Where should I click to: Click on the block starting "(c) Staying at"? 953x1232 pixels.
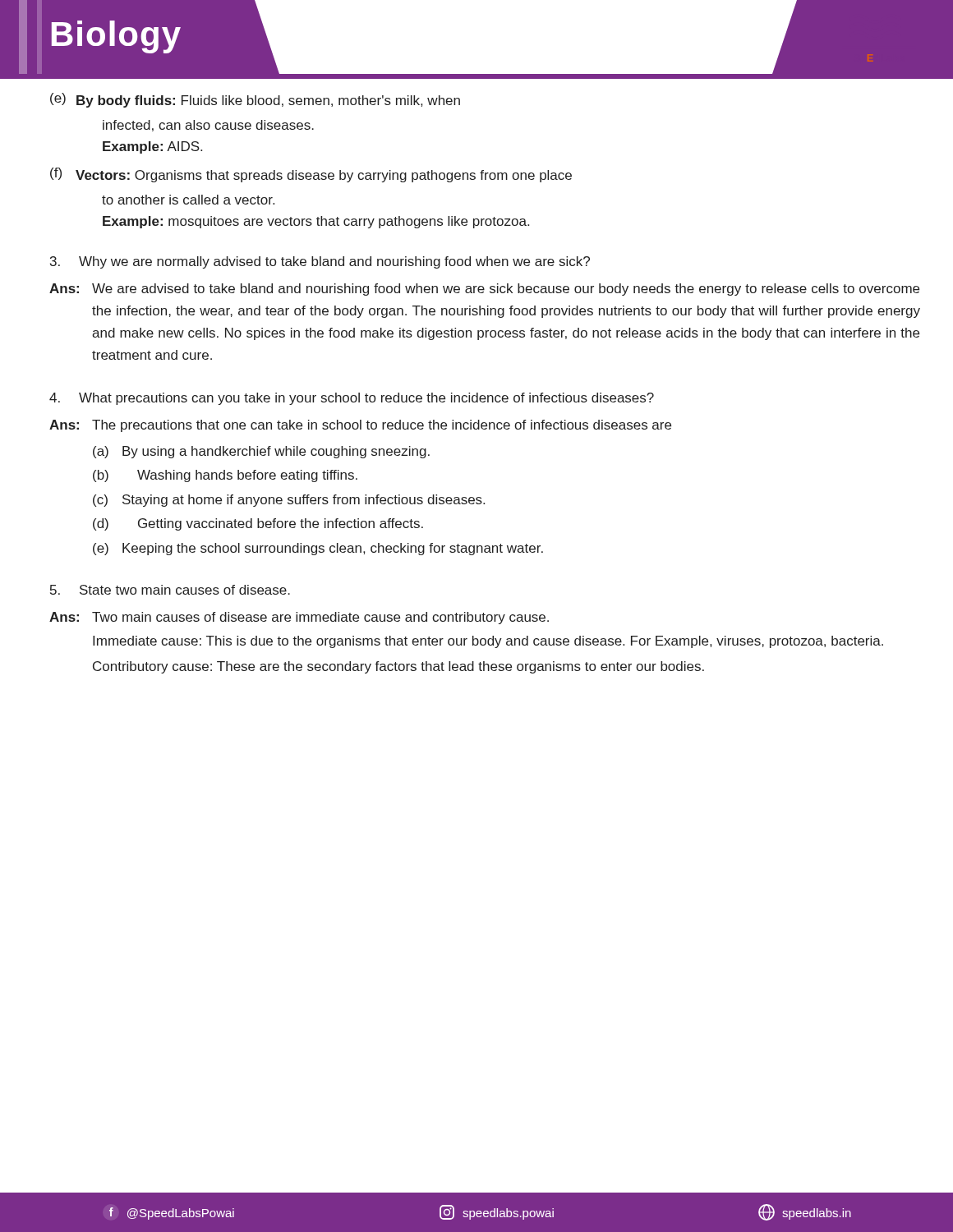(289, 500)
